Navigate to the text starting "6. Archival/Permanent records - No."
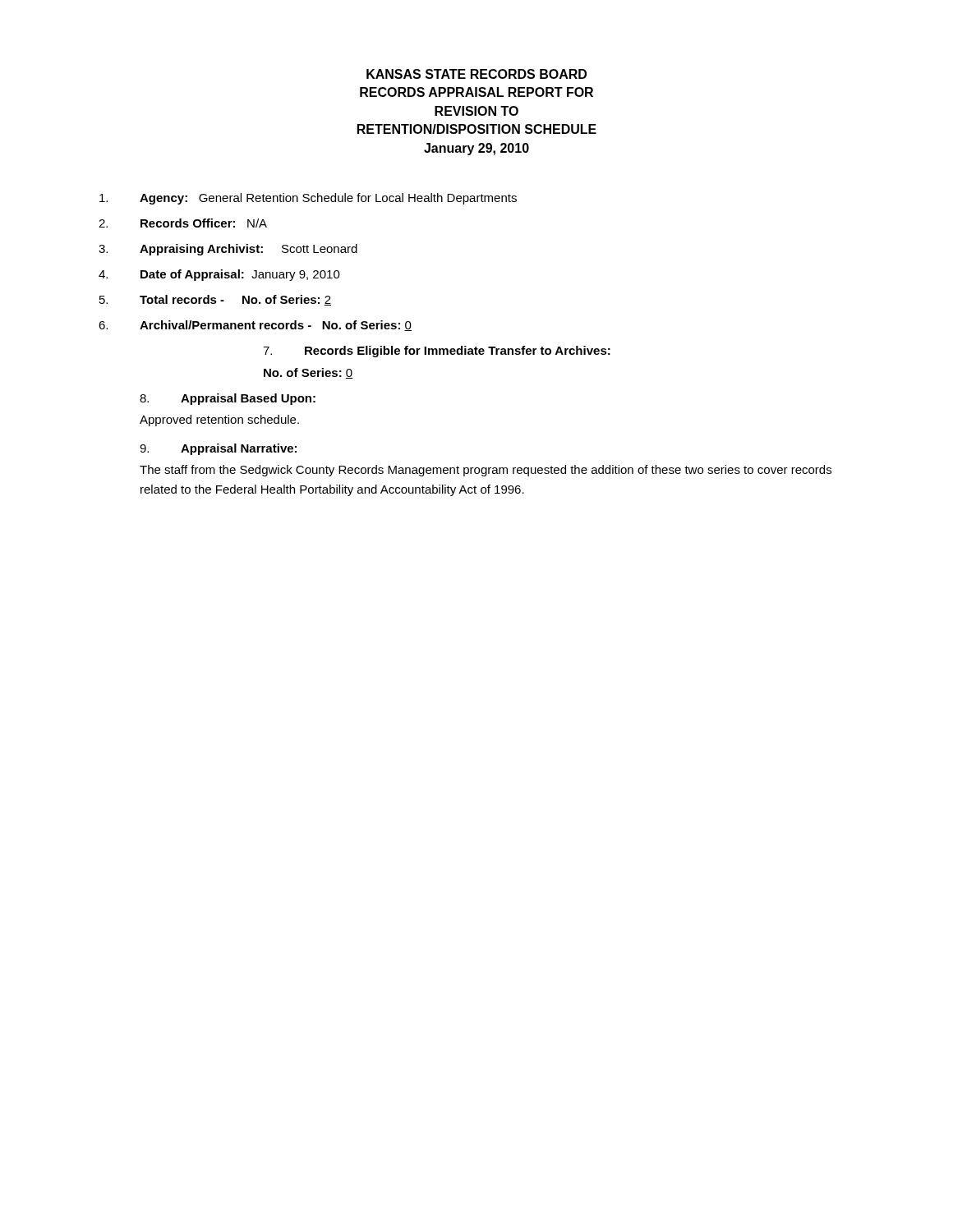This screenshot has height=1232, width=953. click(255, 326)
